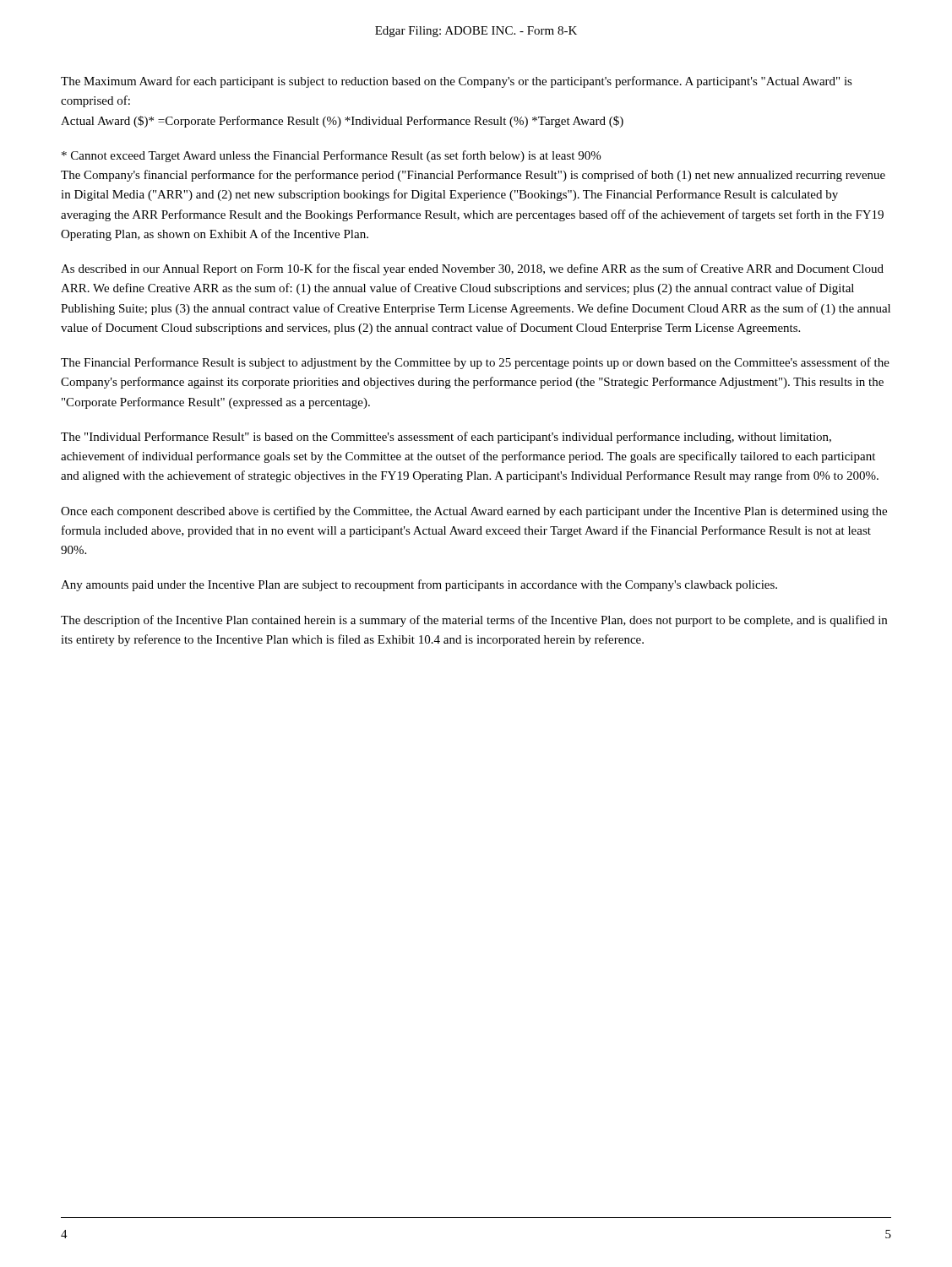This screenshot has height=1267, width=952.
Task: Locate the text starting "The "Individual Performance Result" is based on the"
Action: click(x=470, y=456)
